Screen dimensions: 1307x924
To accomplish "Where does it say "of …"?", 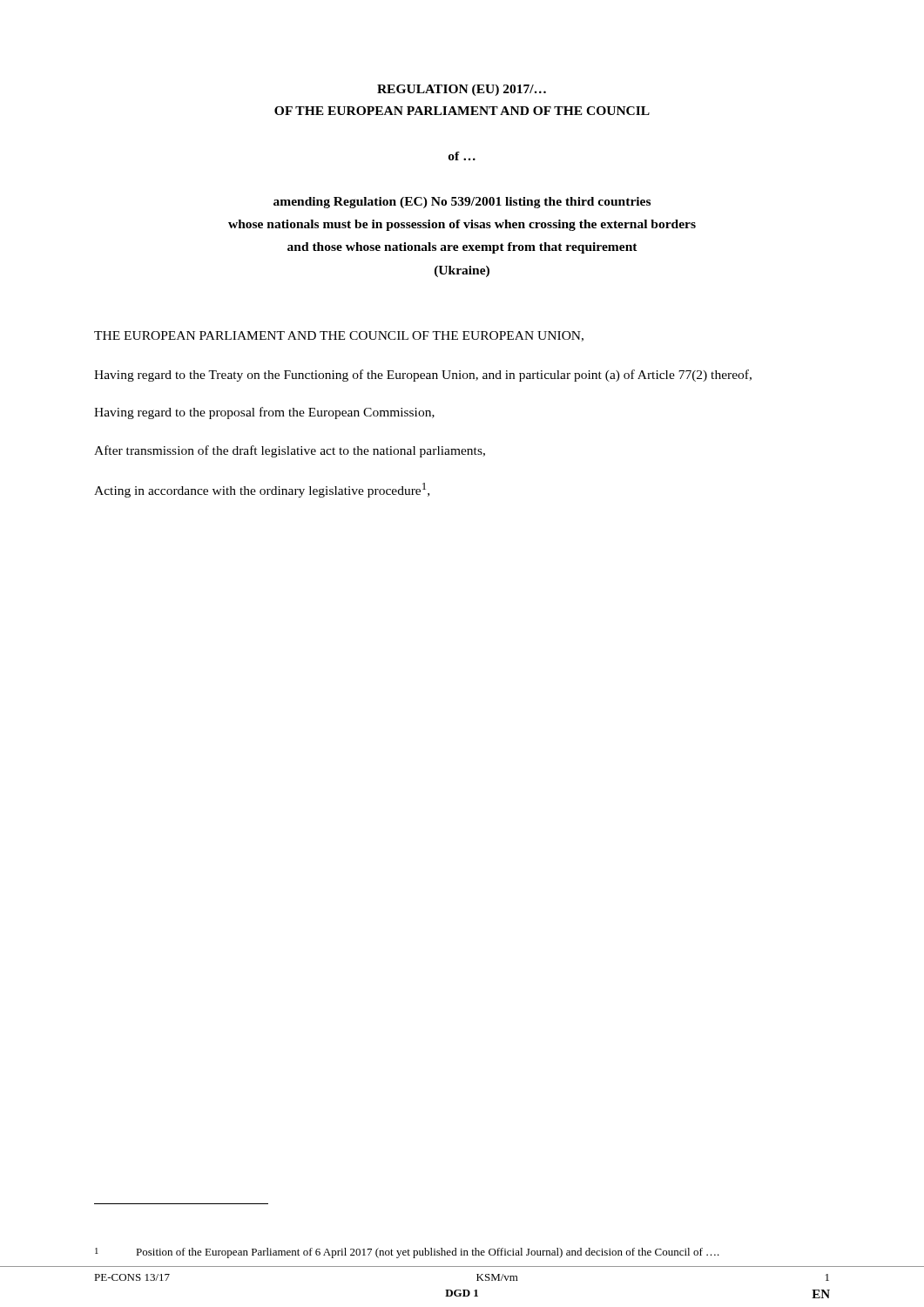I will point(462,155).
